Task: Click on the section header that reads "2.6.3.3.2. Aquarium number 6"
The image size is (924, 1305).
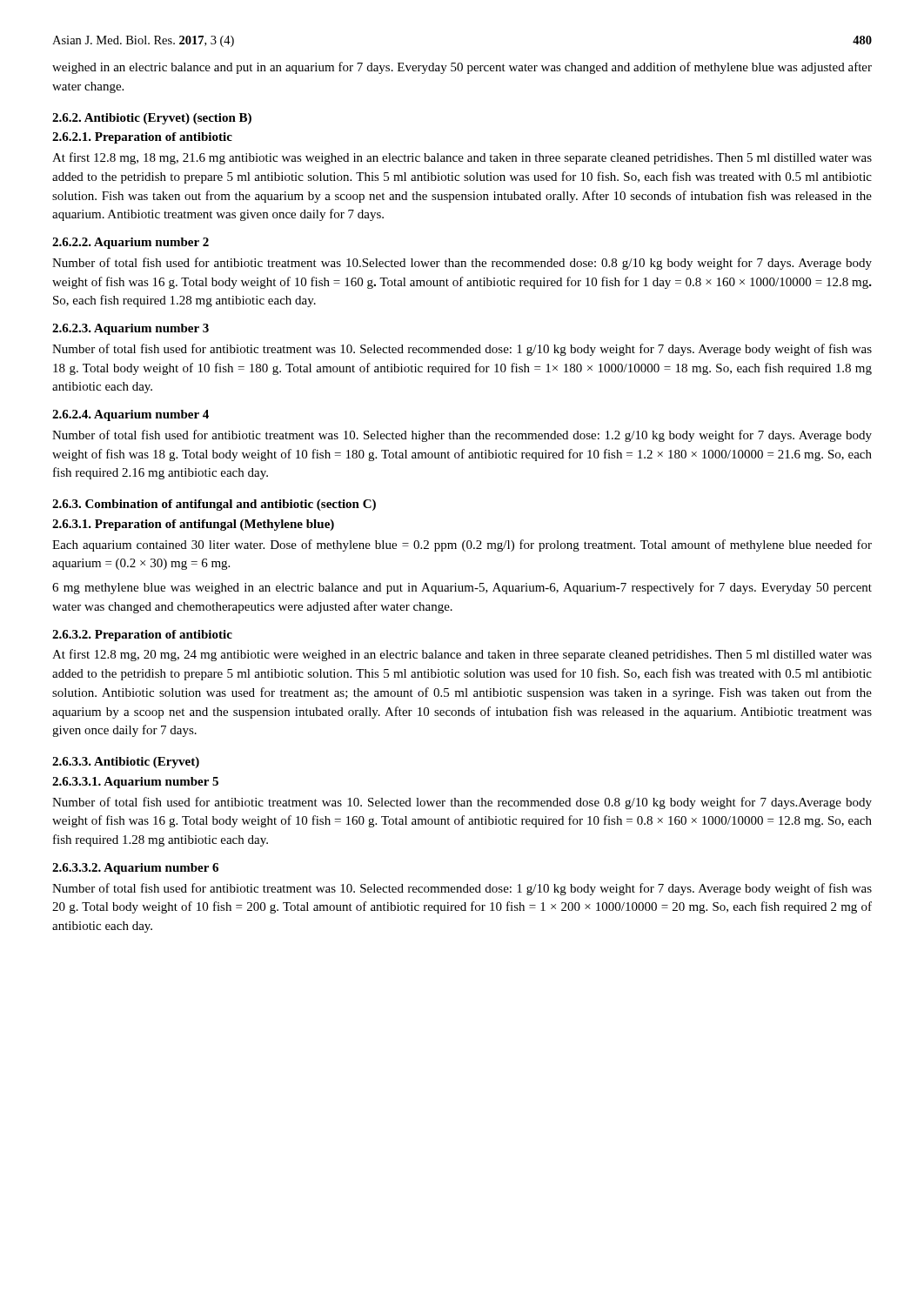Action: point(135,867)
